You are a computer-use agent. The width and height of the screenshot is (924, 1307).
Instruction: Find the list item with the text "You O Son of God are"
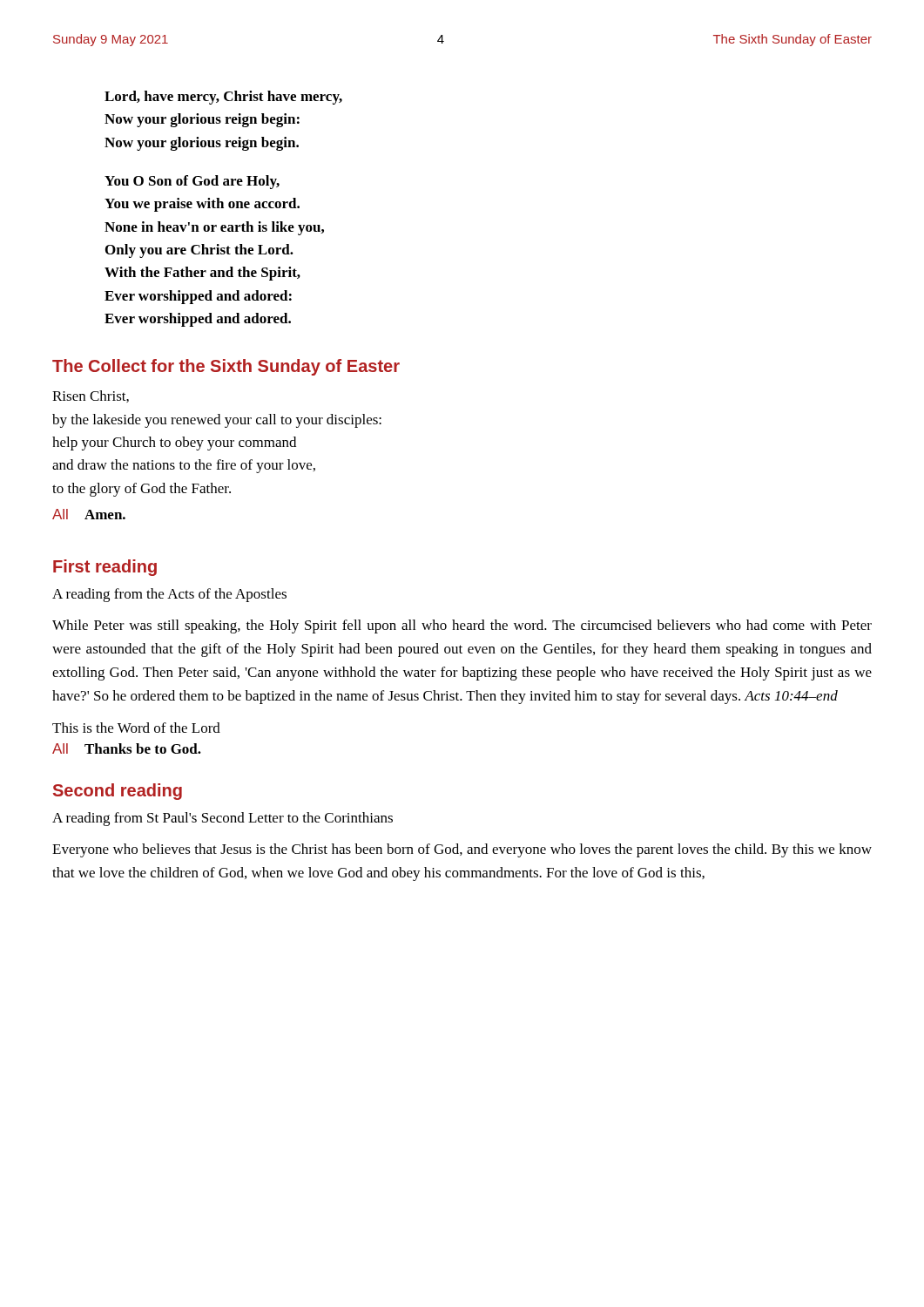click(192, 182)
